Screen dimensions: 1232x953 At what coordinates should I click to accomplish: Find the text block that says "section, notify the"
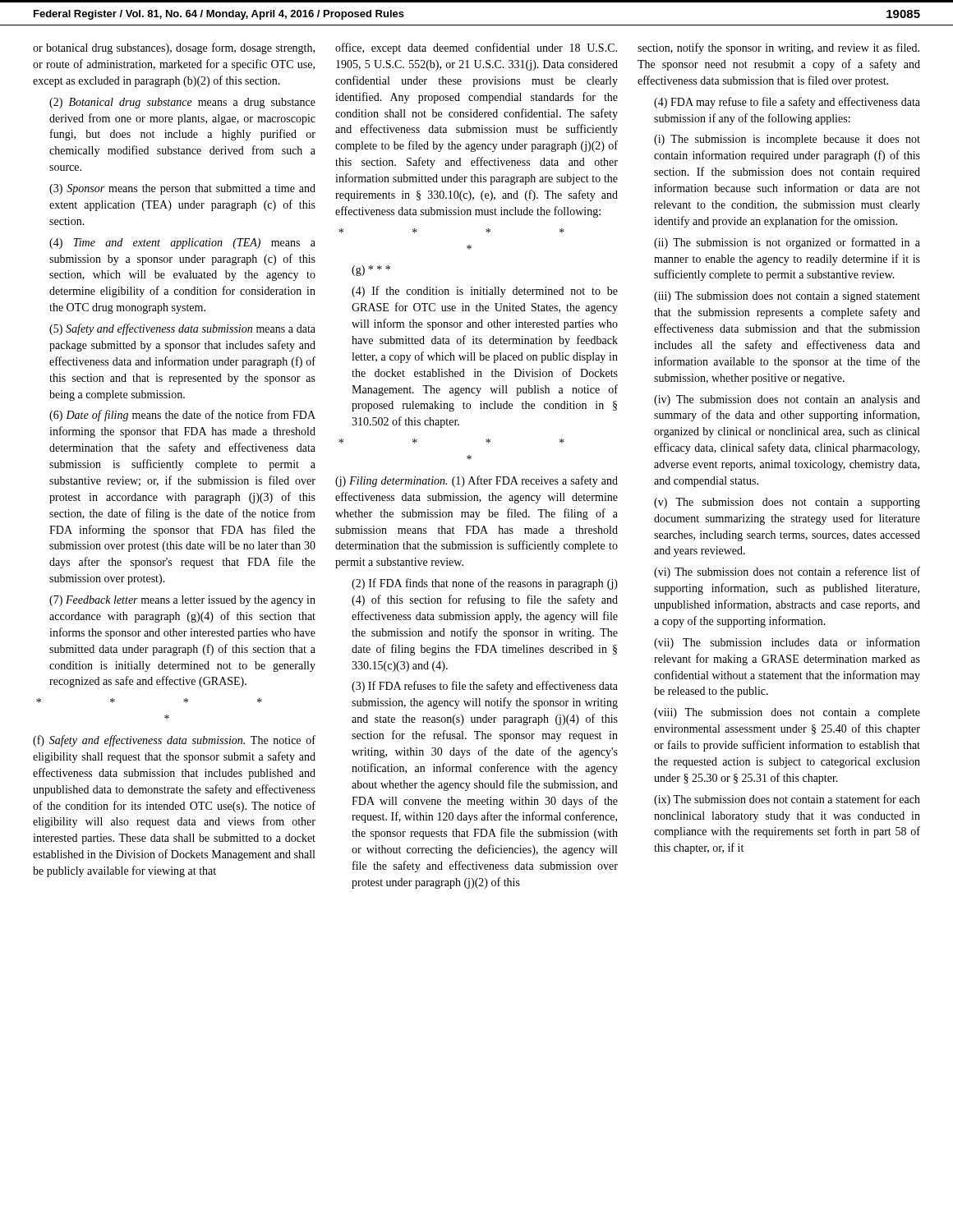(779, 449)
